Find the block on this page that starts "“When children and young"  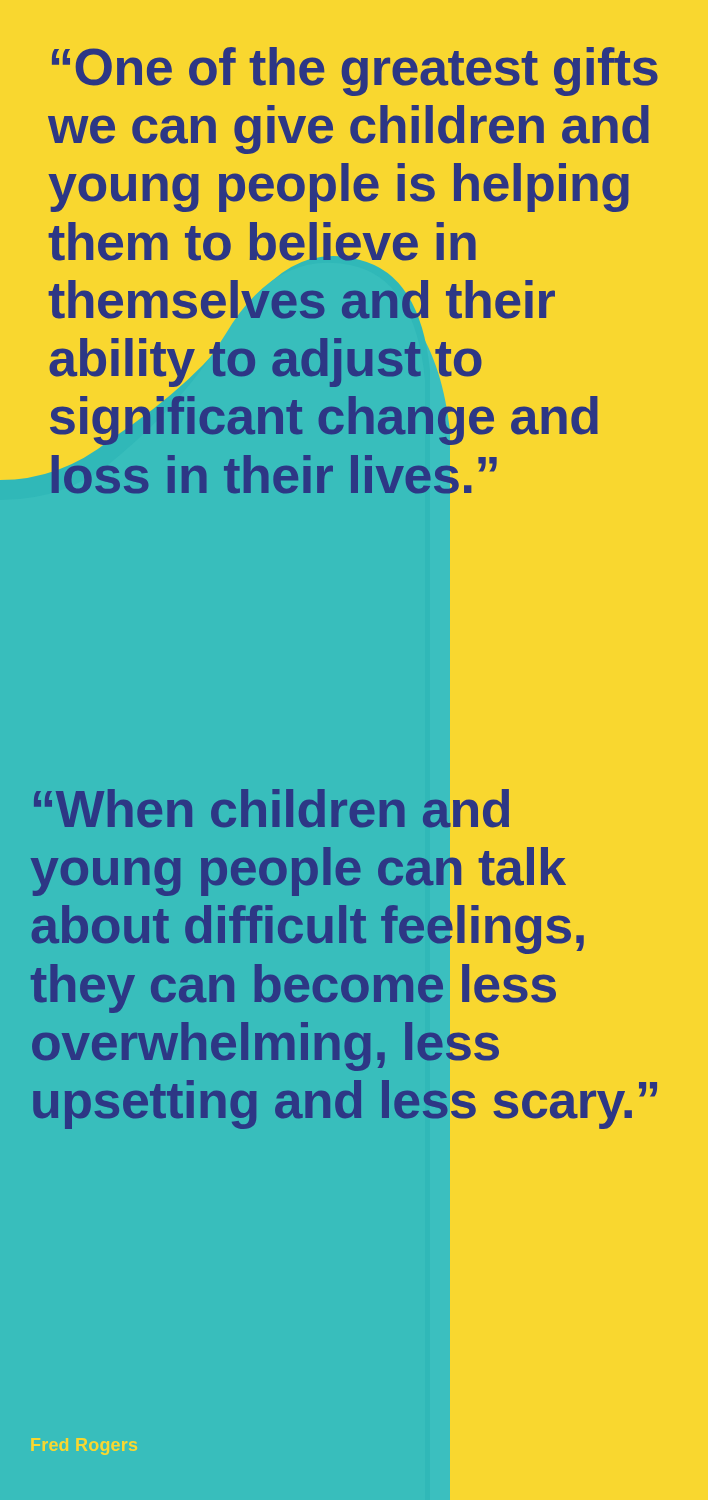coord(354,955)
